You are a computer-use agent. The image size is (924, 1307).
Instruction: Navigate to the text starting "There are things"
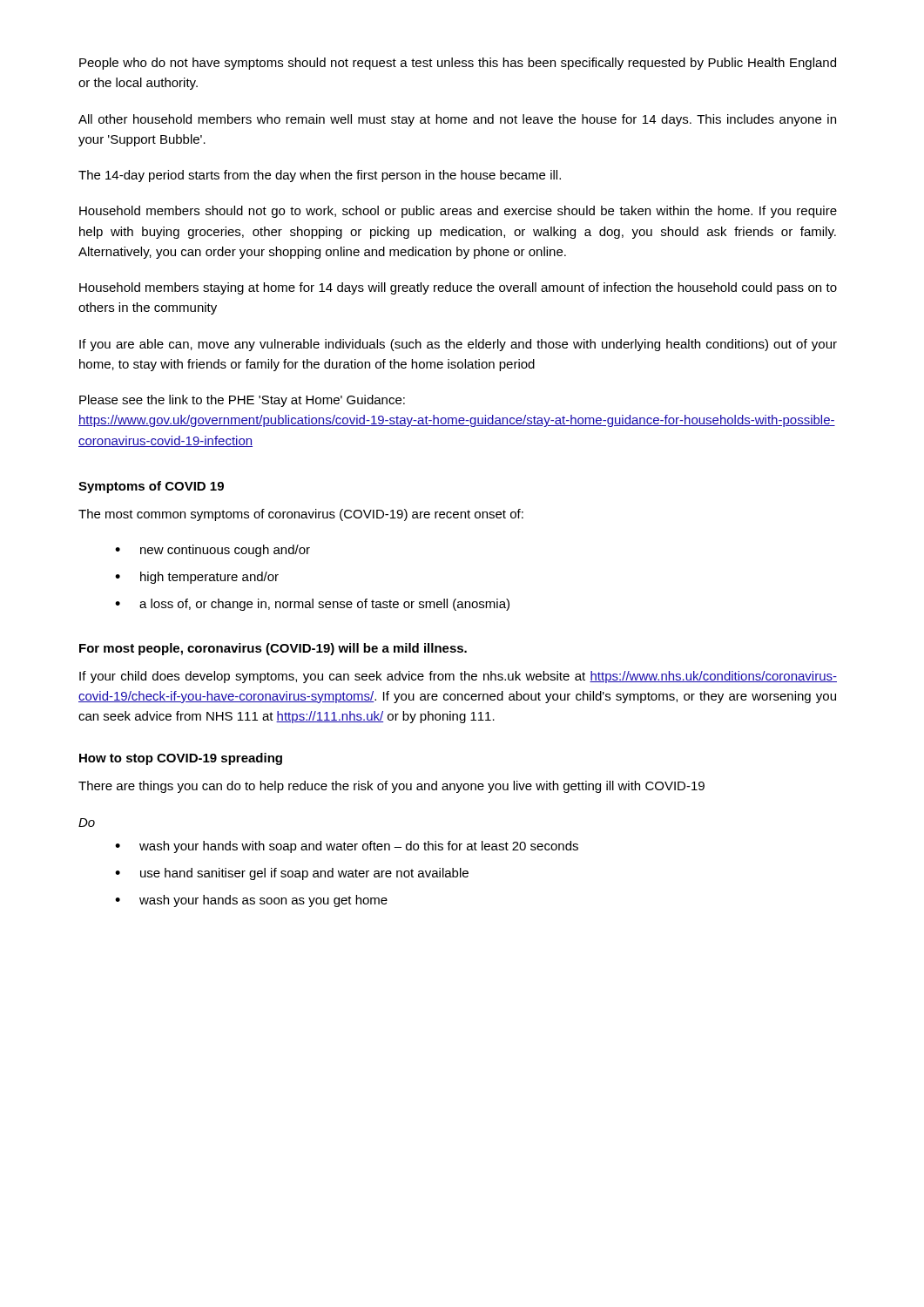(x=392, y=786)
